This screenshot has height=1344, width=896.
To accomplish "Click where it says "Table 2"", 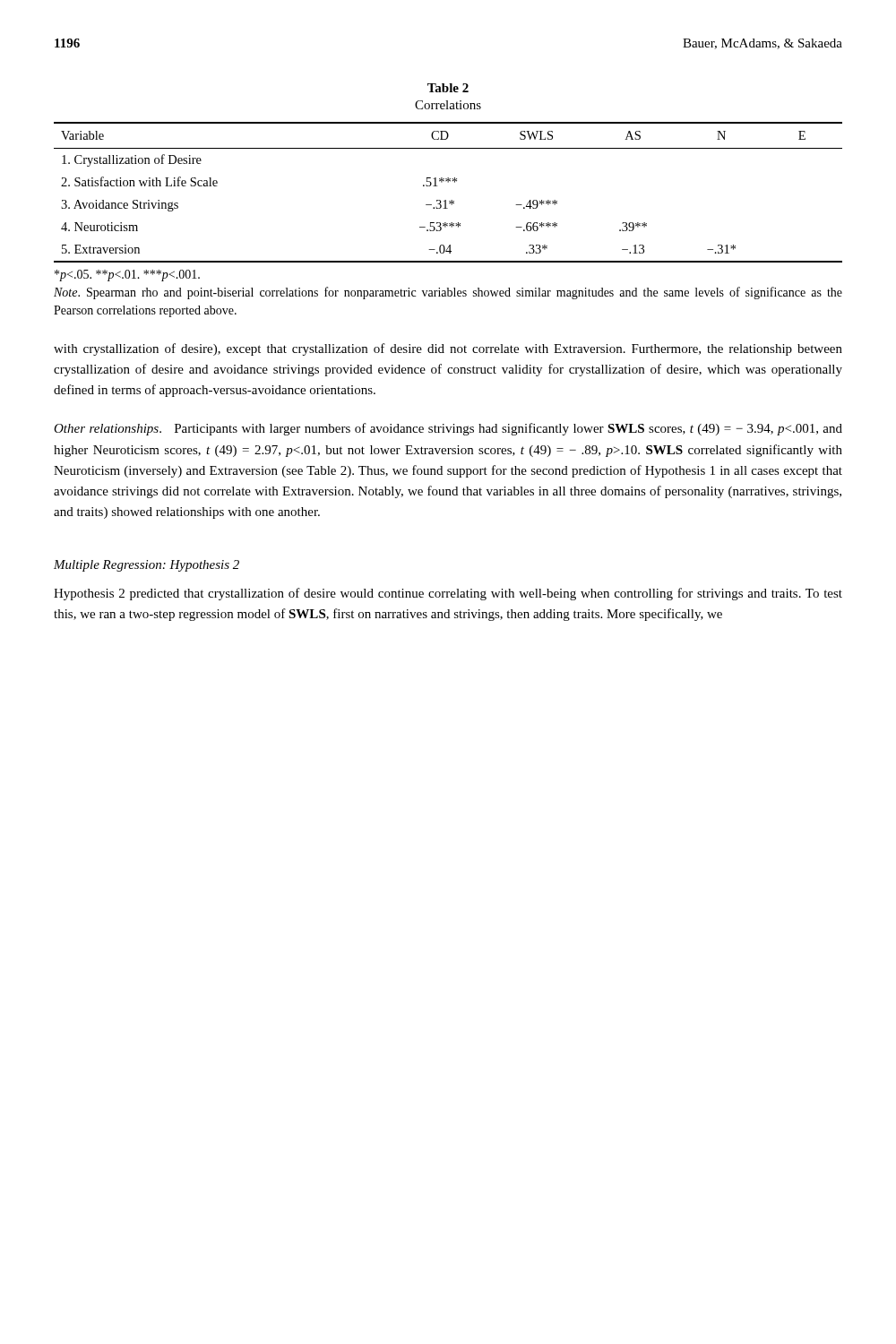I will click(448, 88).
